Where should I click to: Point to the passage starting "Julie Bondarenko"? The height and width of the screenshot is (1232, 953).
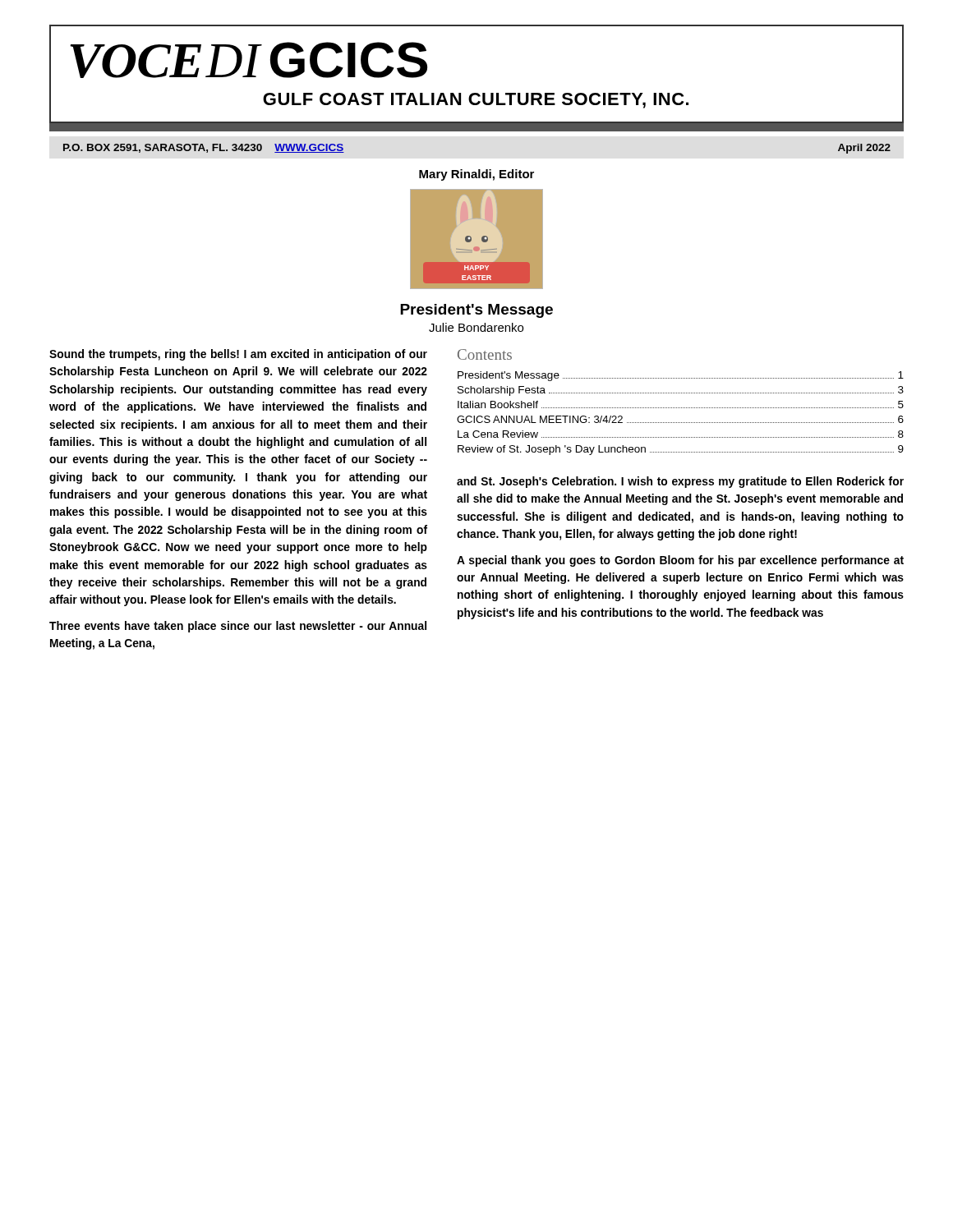pyautogui.click(x=476, y=327)
